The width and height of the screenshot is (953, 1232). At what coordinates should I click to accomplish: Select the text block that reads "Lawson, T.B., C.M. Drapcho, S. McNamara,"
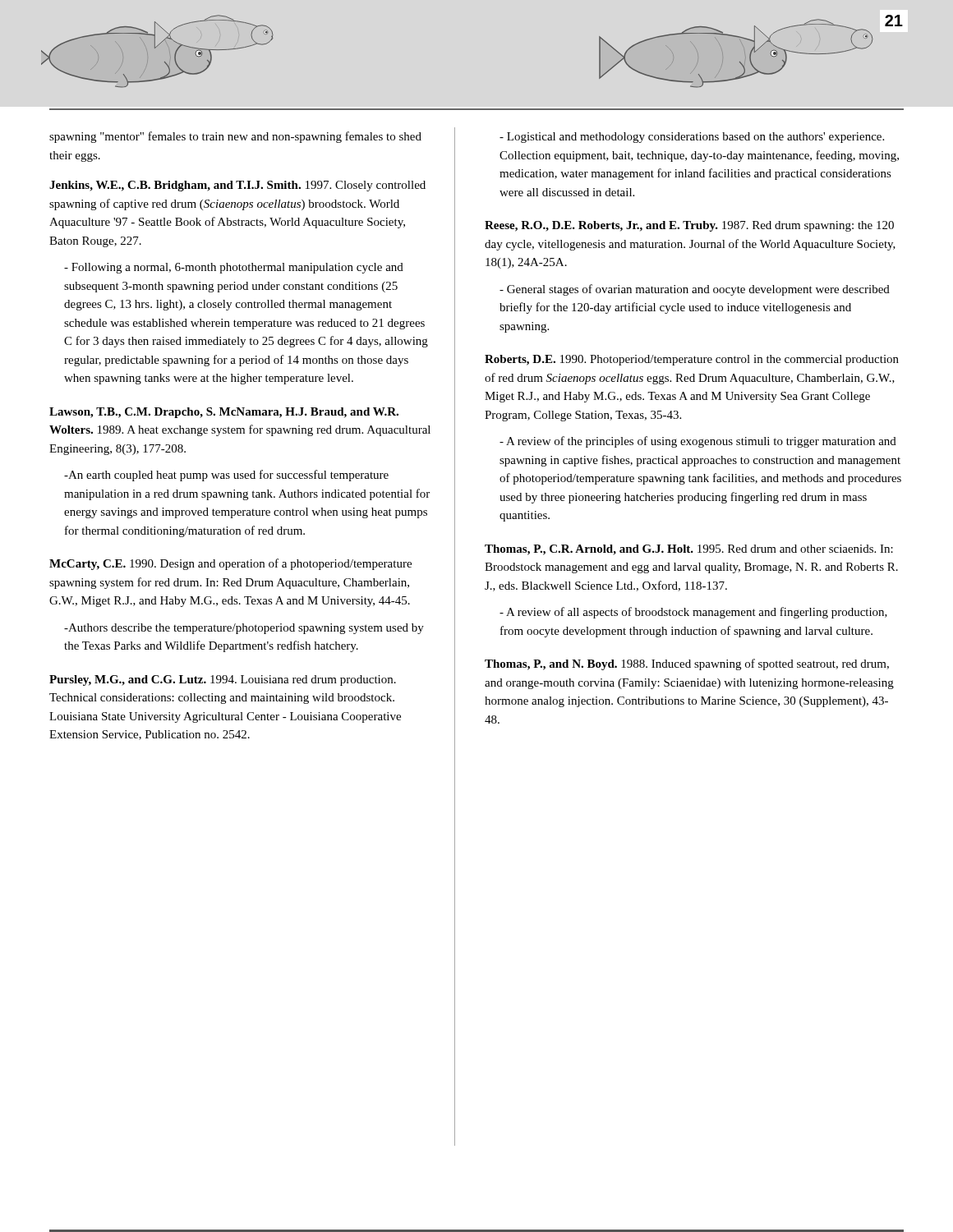pyautogui.click(x=242, y=430)
